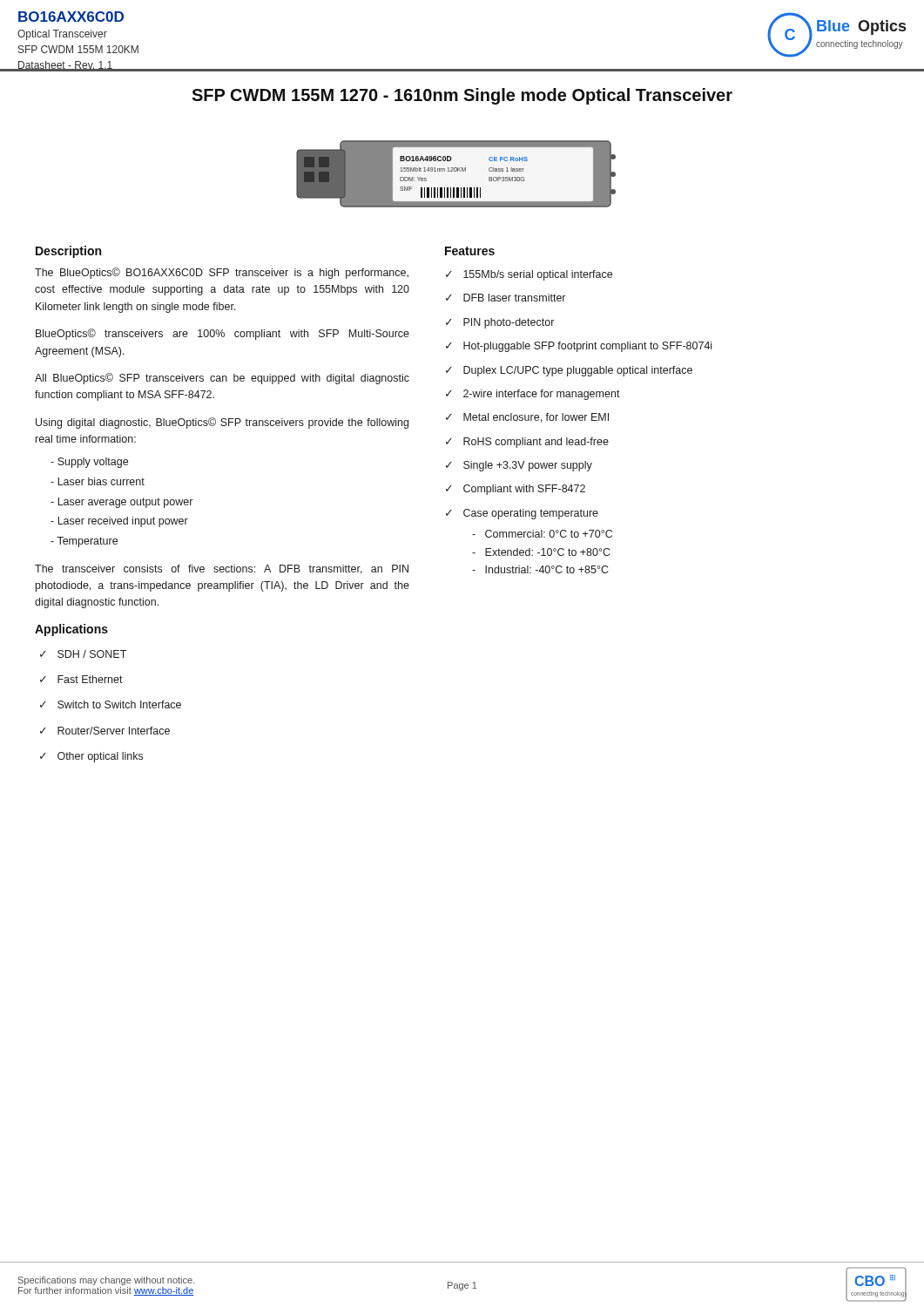
Task: Click on the photo
Action: [462, 174]
